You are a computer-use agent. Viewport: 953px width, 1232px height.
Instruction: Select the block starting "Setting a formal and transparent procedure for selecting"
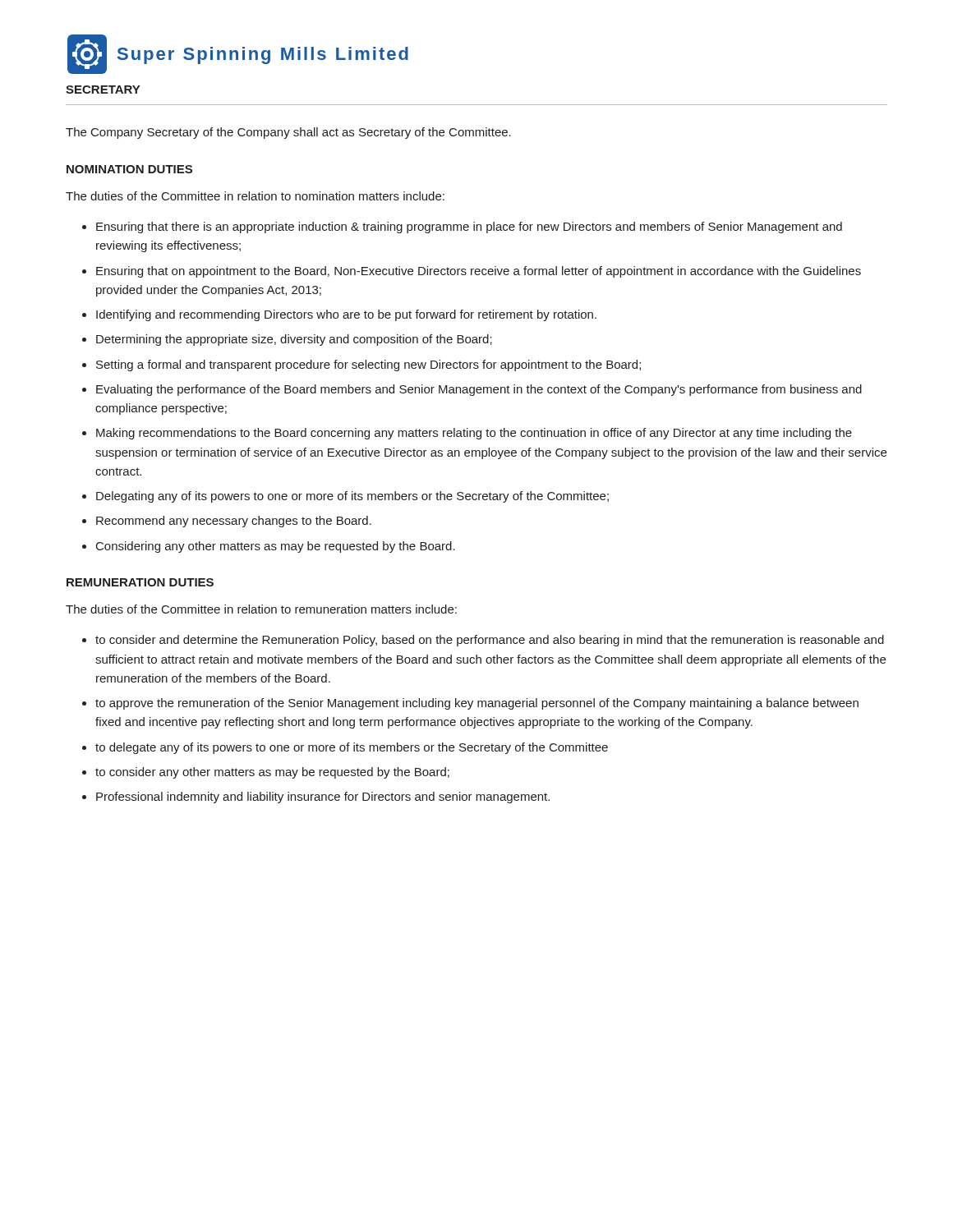click(x=369, y=364)
